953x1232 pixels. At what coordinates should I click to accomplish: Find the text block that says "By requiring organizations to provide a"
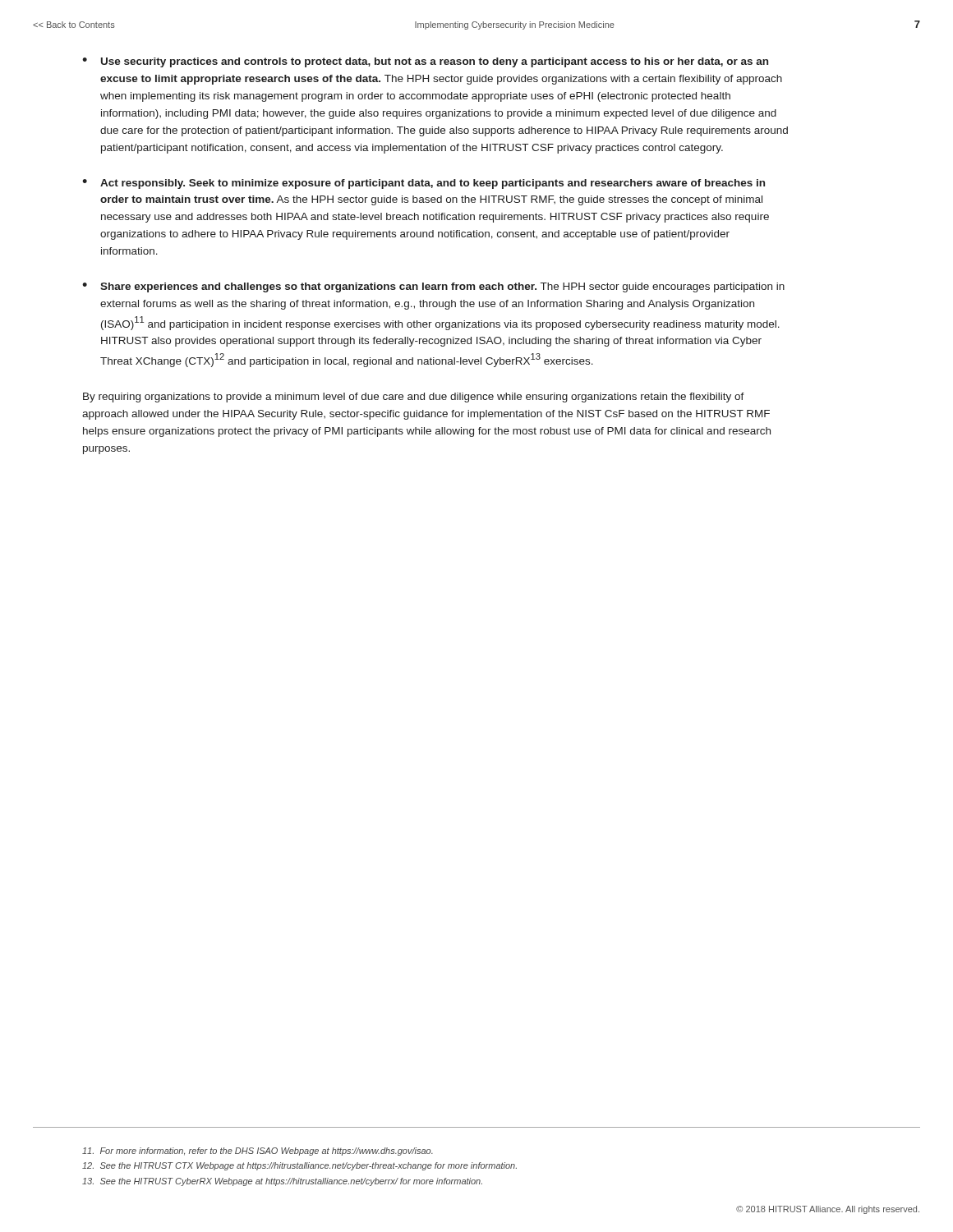(x=427, y=422)
